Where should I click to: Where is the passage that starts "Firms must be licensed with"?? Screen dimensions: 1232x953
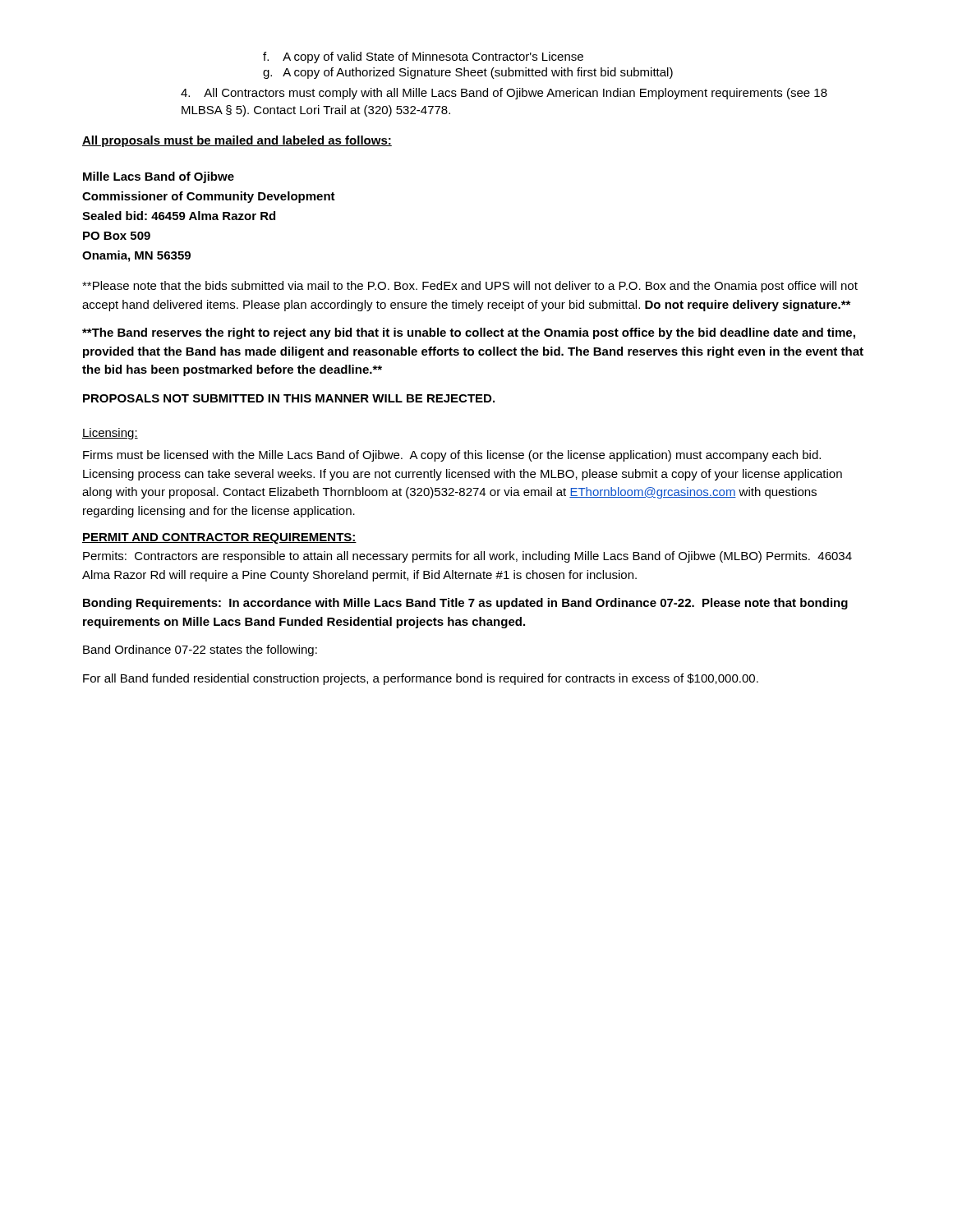pos(476,483)
